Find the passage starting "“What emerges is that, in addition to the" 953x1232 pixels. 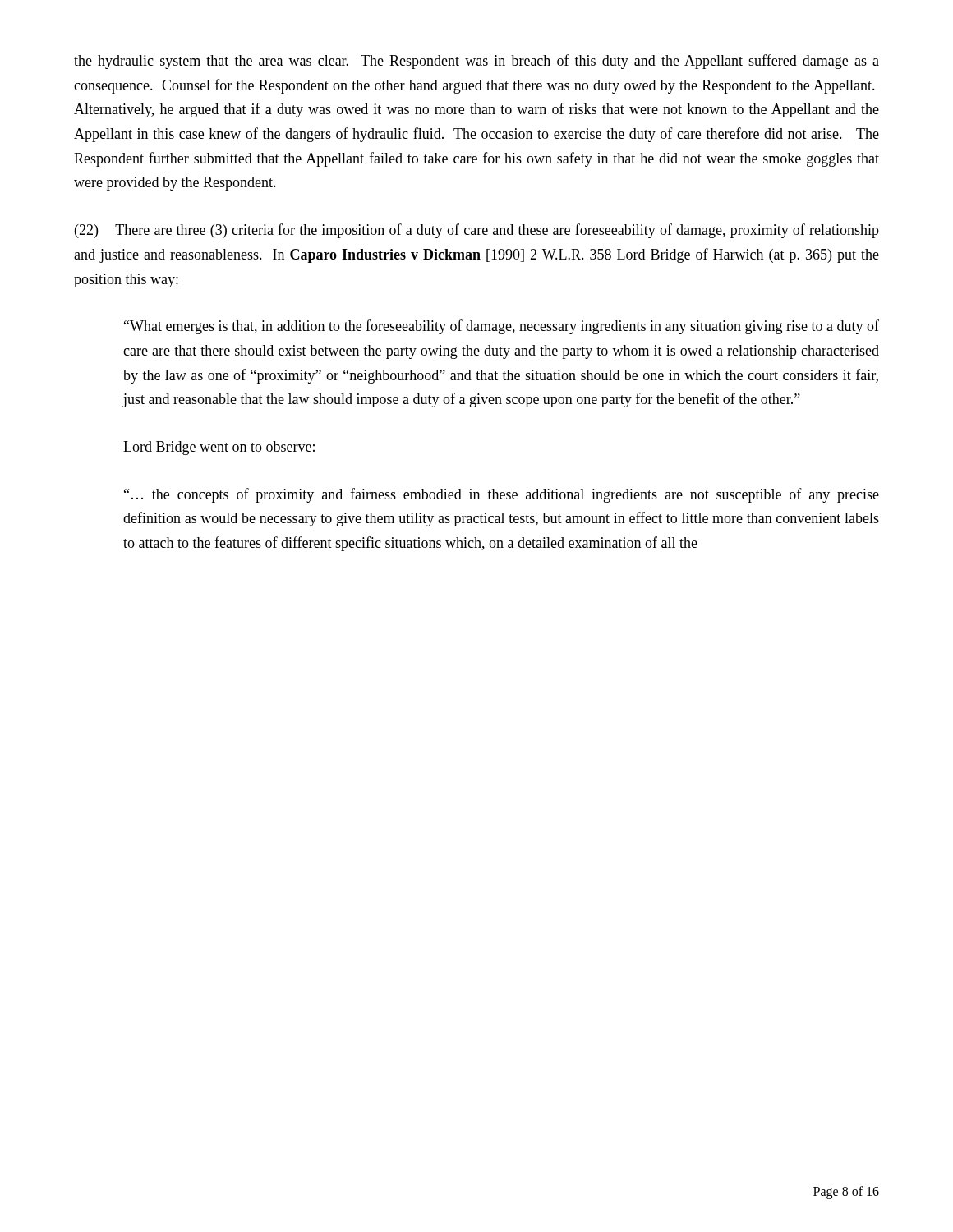point(501,363)
